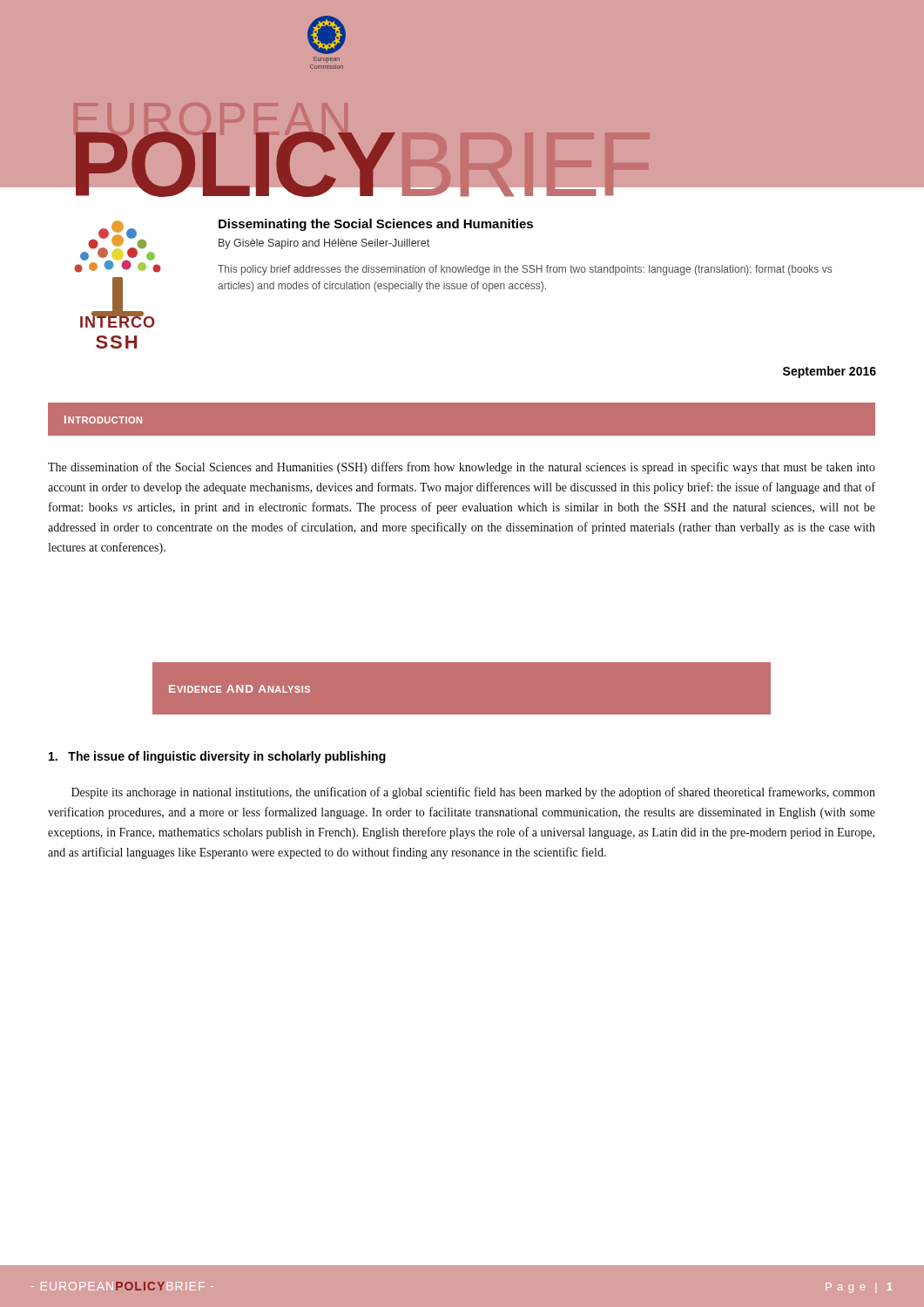The width and height of the screenshot is (924, 1307).
Task: Select the text starting "Despite its anchorage"
Action: tap(462, 823)
